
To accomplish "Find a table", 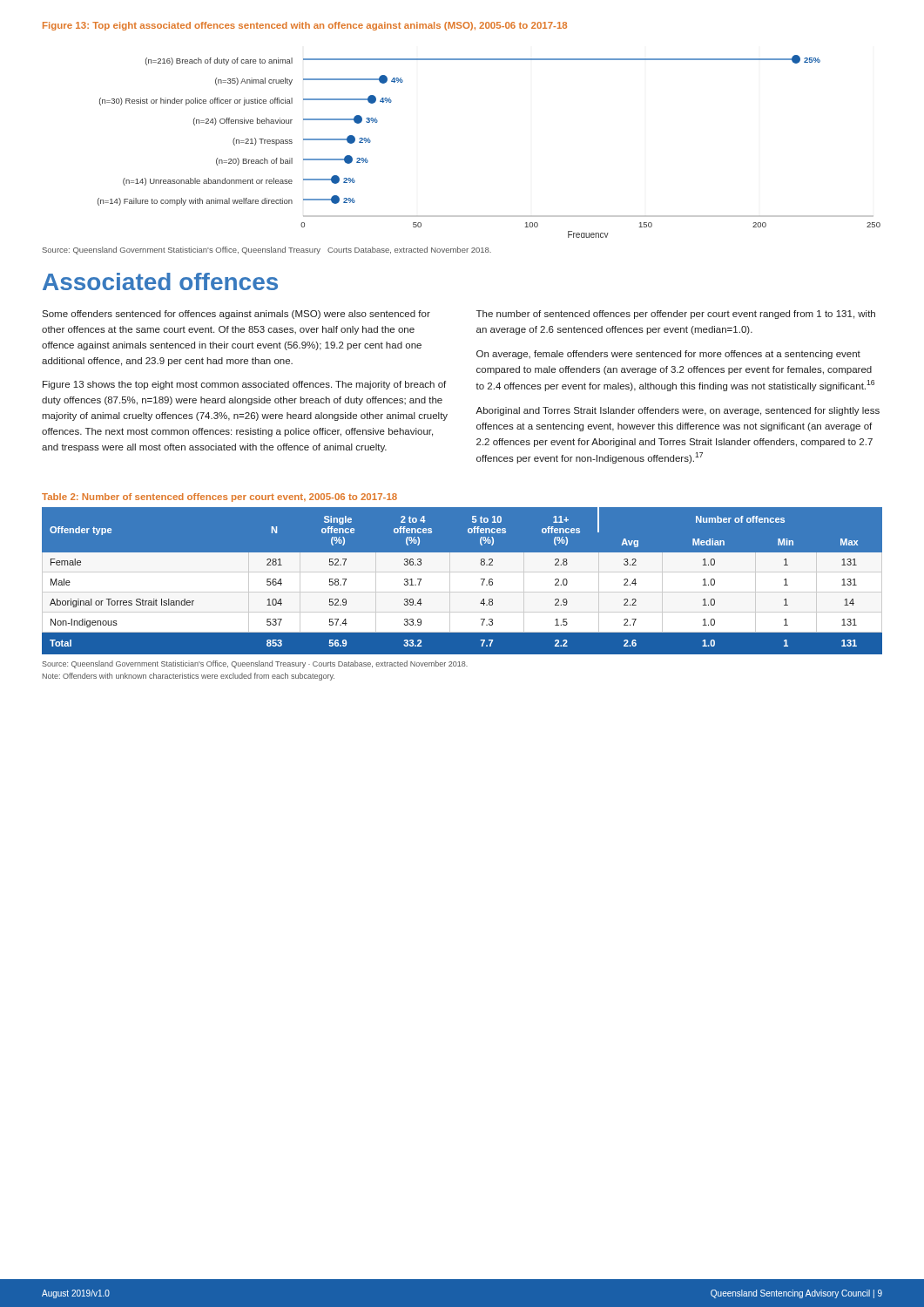I will tap(462, 581).
